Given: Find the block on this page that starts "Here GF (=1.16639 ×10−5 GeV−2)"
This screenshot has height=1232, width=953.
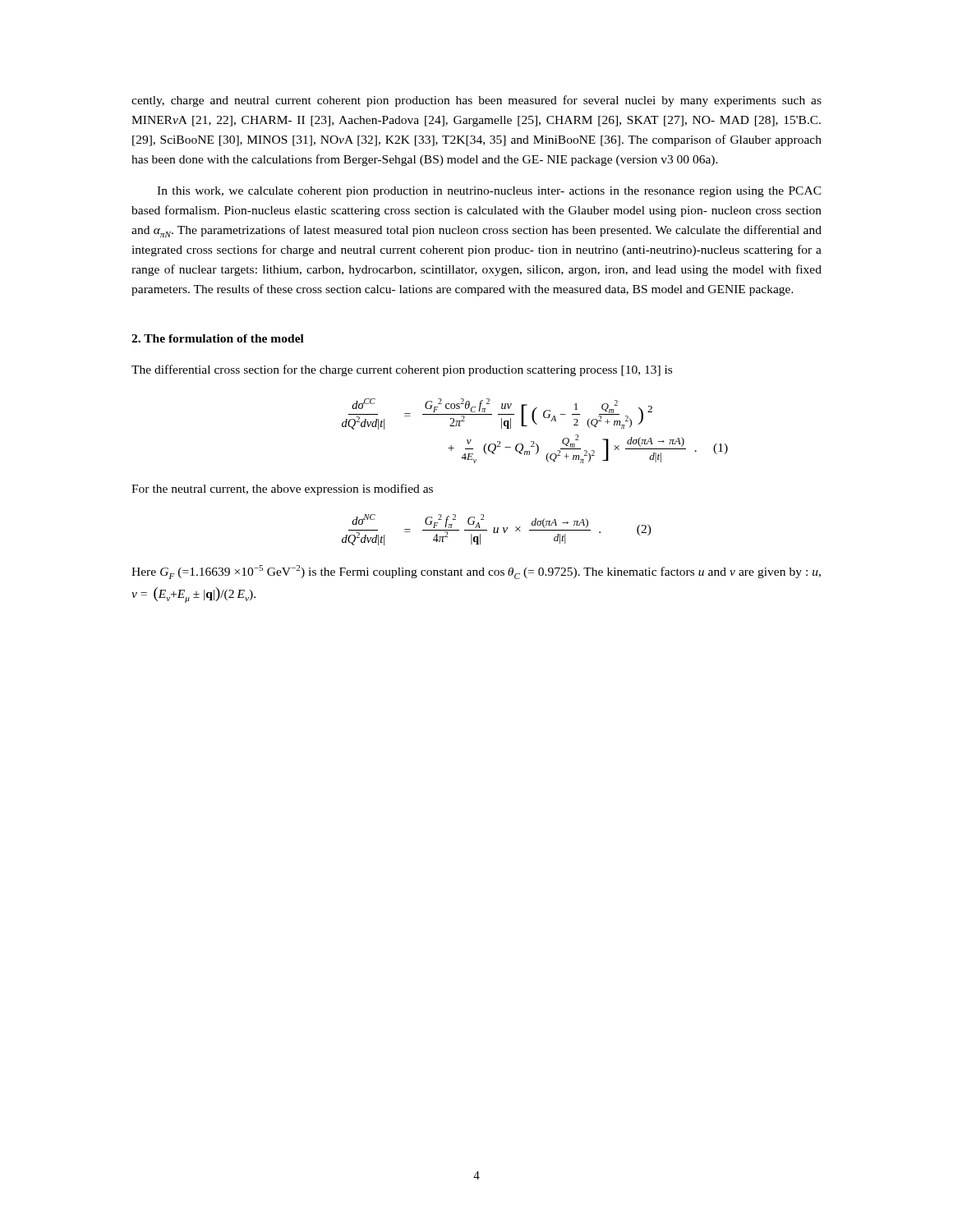Looking at the screenshot, I should point(476,584).
